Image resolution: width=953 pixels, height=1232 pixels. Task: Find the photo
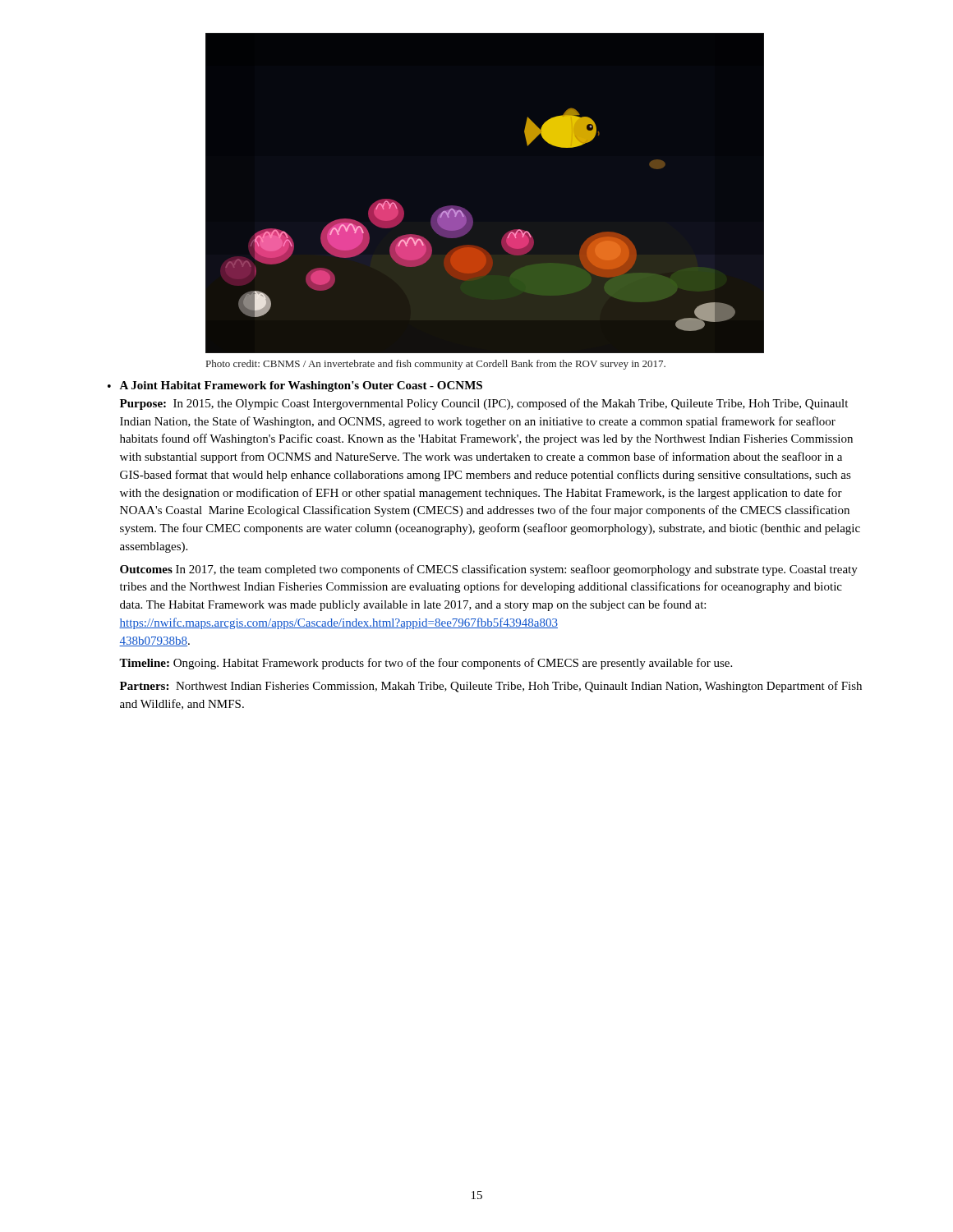coord(485,193)
